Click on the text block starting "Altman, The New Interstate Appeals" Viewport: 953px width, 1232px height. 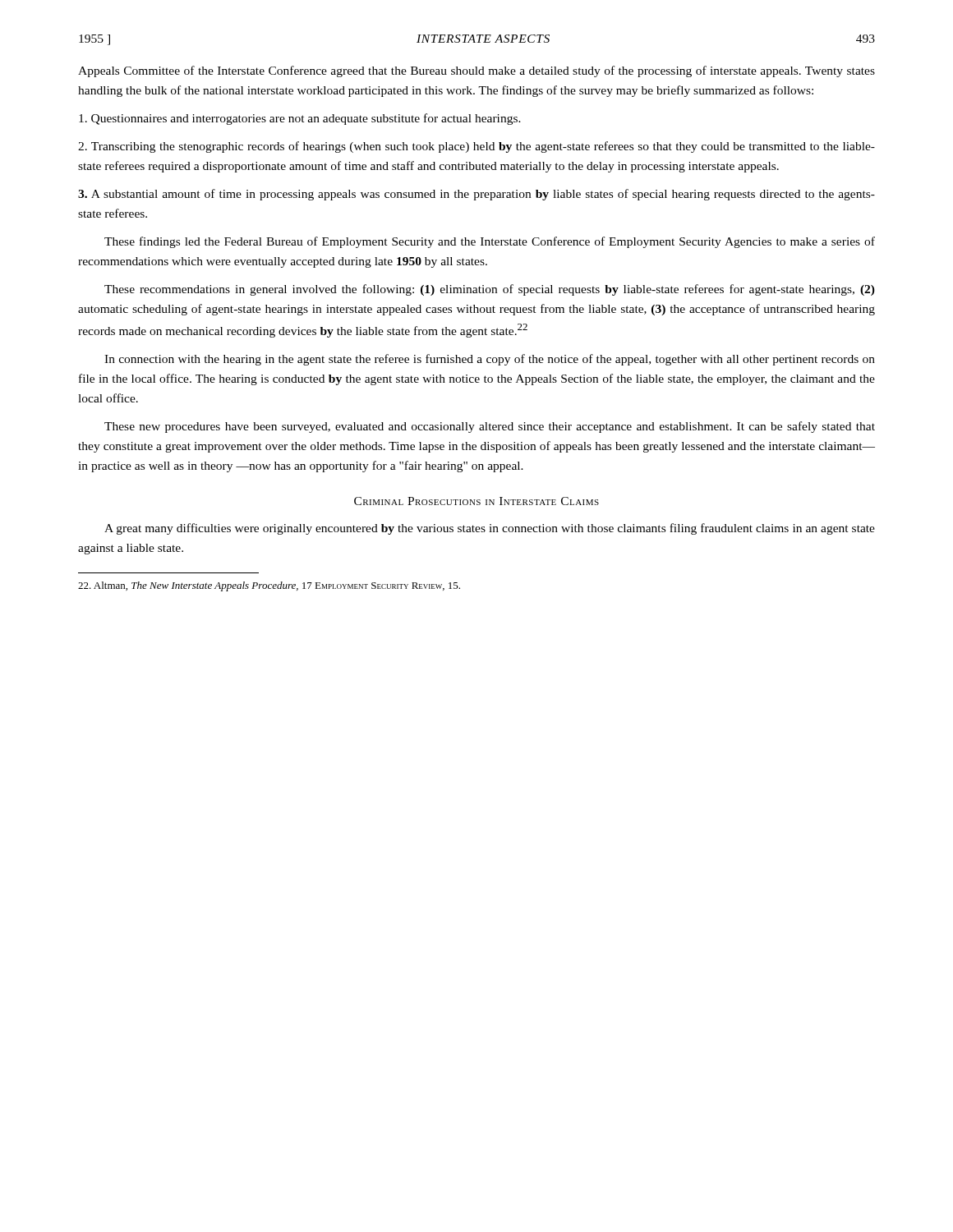(x=270, y=586)
